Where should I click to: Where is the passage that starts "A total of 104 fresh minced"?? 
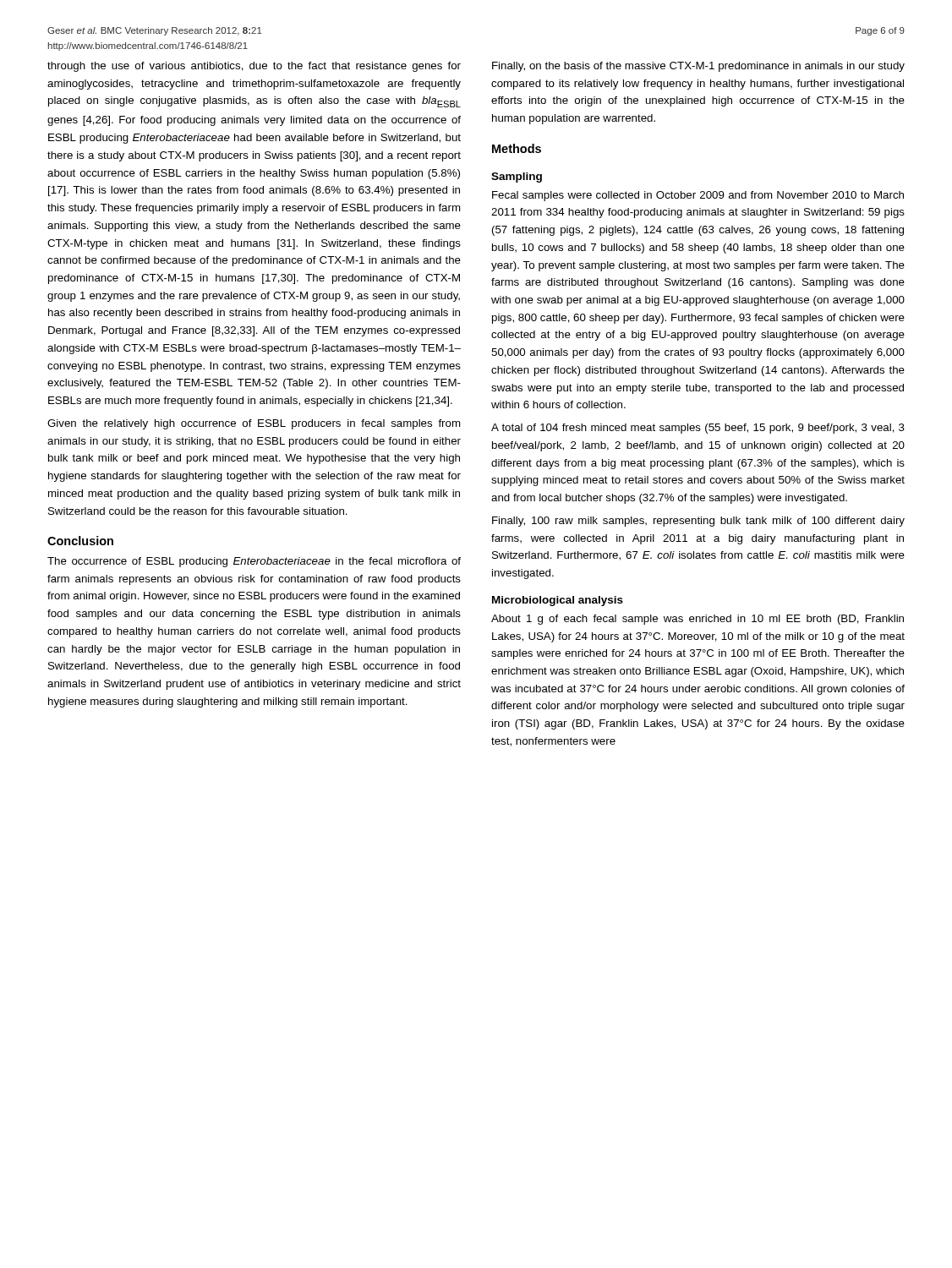click(698, 463)
